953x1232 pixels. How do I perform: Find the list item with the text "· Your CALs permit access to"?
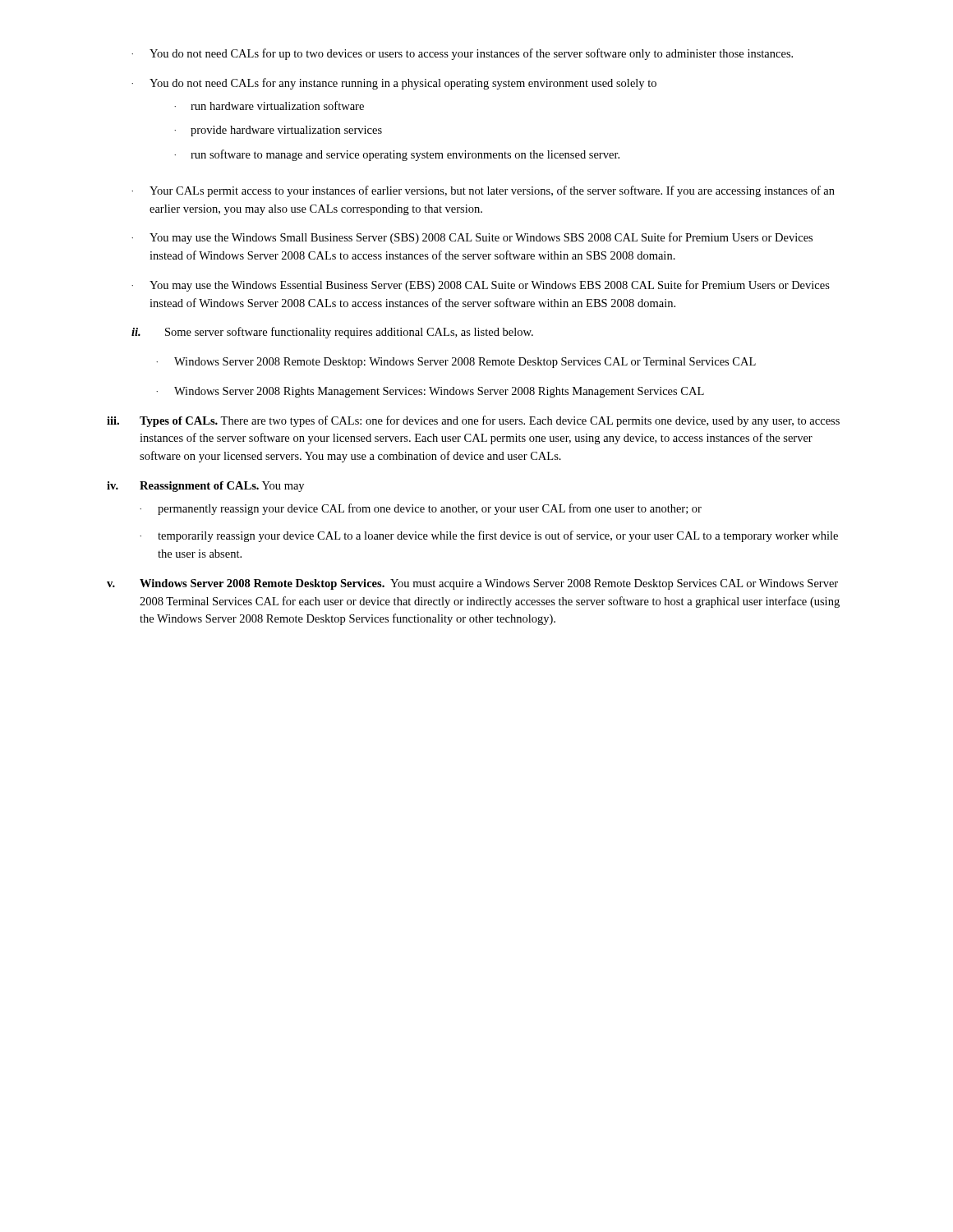489,200
